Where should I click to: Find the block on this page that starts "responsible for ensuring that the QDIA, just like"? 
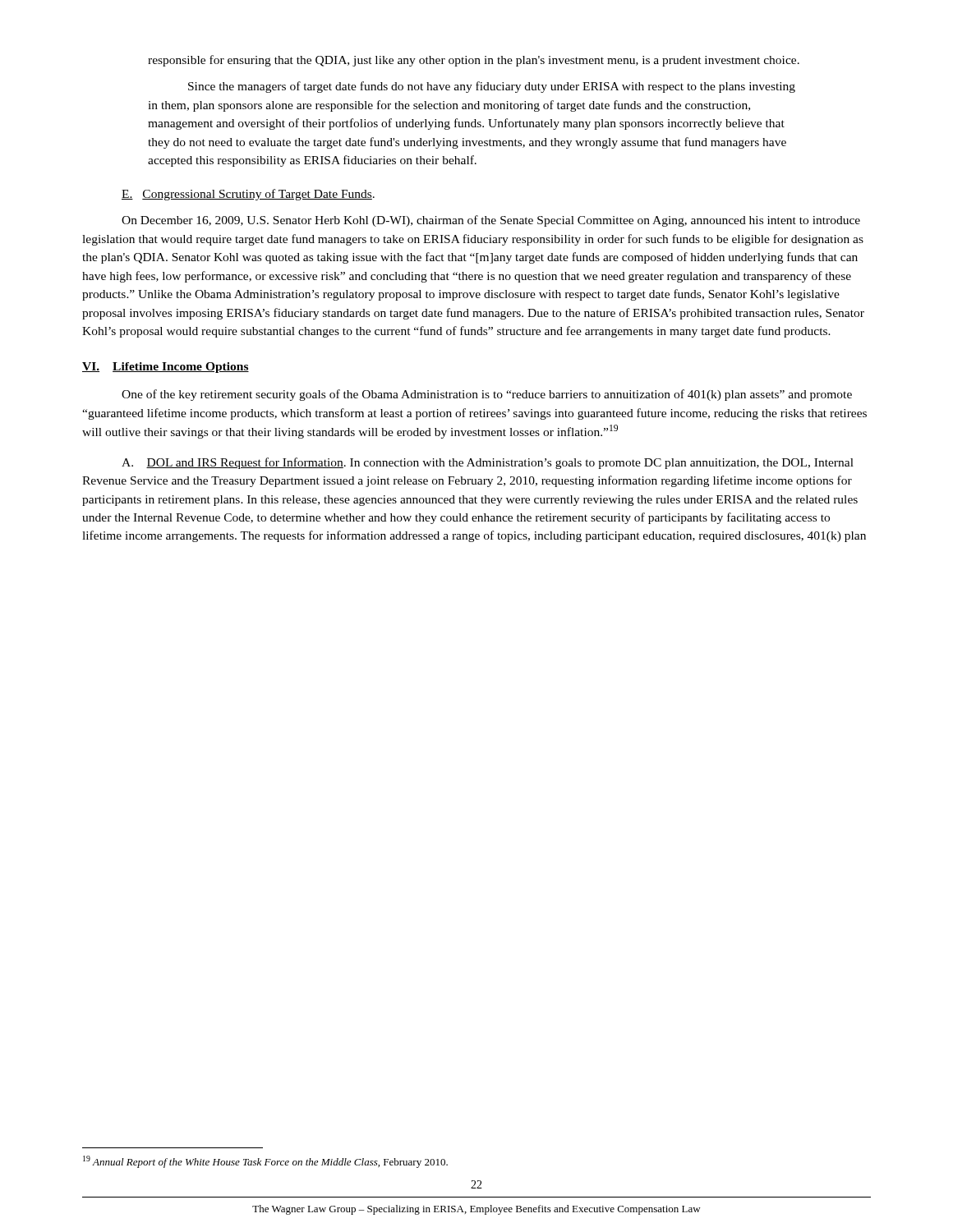coord(476,110)
